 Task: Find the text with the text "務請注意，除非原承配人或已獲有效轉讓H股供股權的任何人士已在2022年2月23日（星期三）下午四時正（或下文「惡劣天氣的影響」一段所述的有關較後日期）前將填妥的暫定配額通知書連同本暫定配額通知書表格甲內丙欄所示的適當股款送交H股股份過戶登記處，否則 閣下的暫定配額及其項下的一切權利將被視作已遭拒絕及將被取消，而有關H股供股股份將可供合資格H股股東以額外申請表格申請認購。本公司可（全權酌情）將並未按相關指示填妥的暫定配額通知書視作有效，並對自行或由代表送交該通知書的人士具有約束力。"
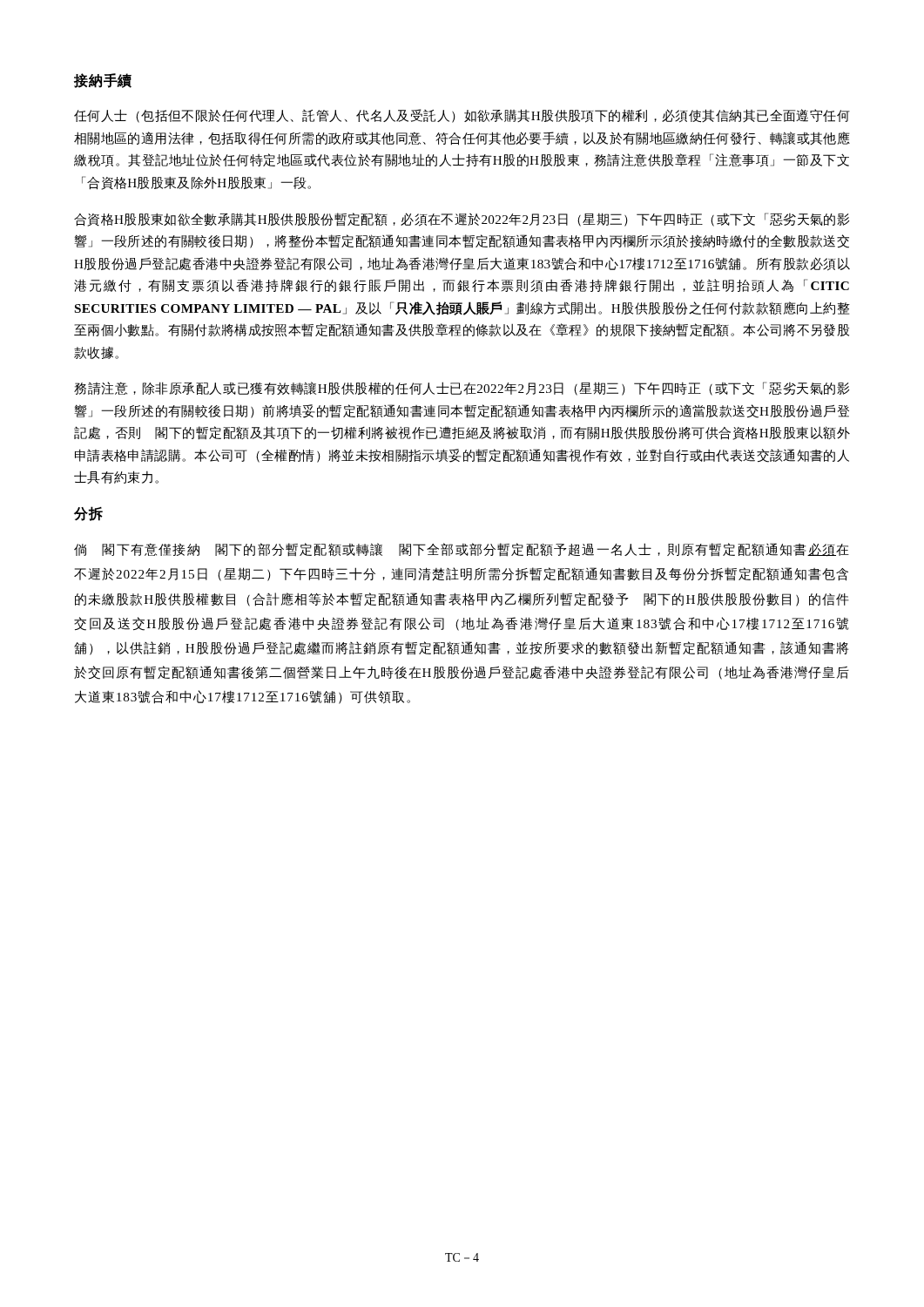(462, 433)
